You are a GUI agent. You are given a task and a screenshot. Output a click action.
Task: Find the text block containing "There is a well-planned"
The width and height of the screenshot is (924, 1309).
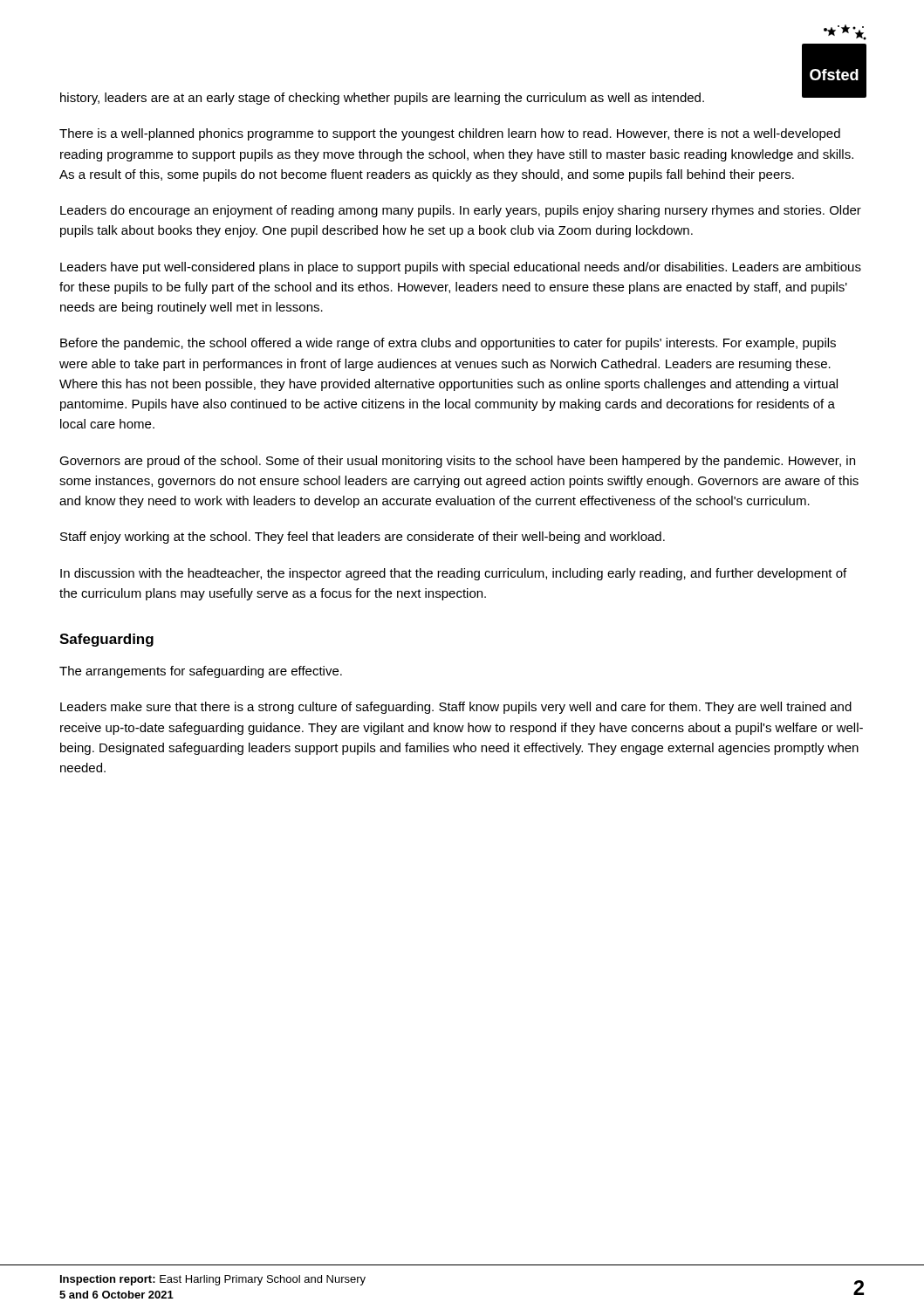(x=457, y=154)
